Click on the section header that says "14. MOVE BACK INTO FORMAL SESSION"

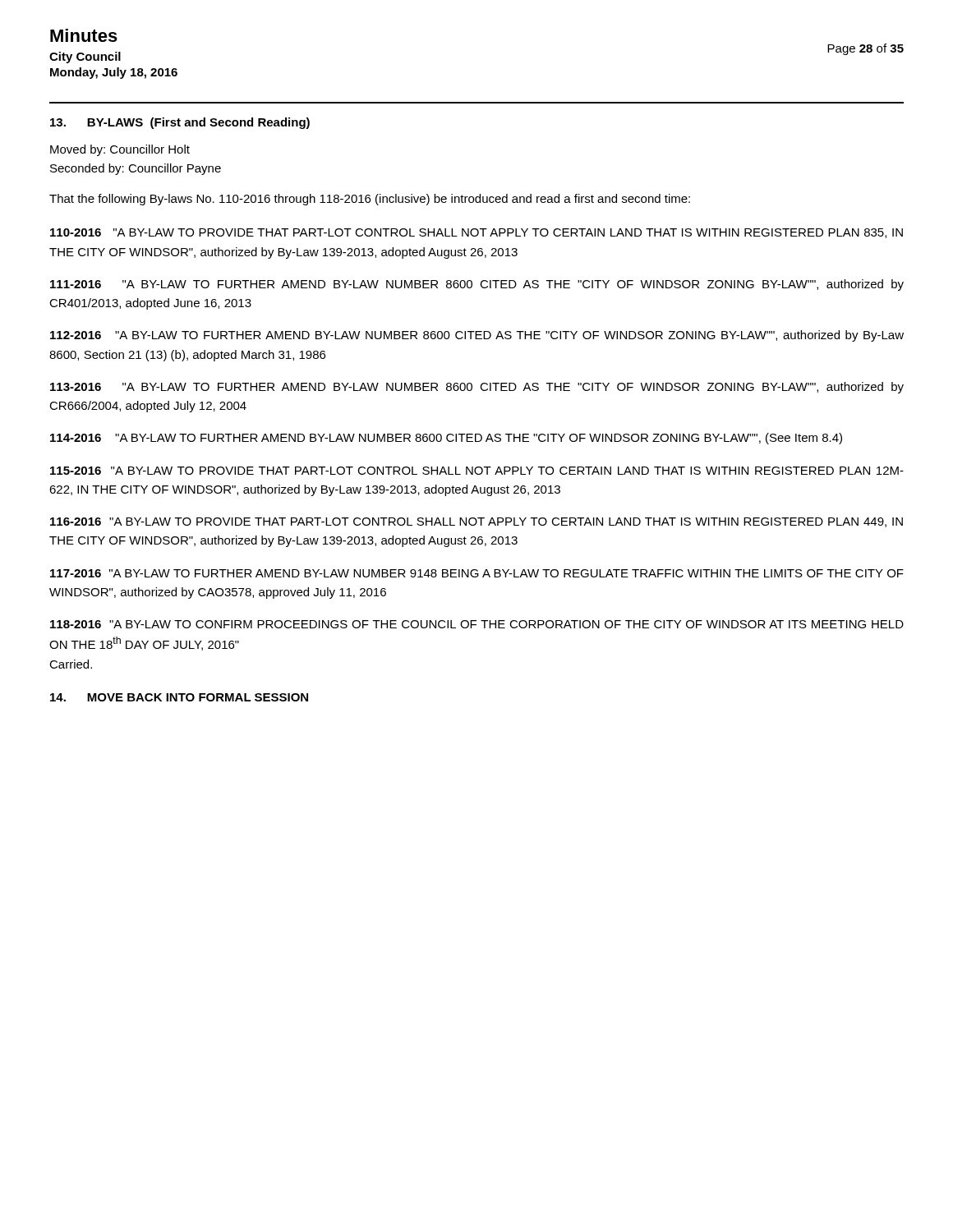pos(179,697)
